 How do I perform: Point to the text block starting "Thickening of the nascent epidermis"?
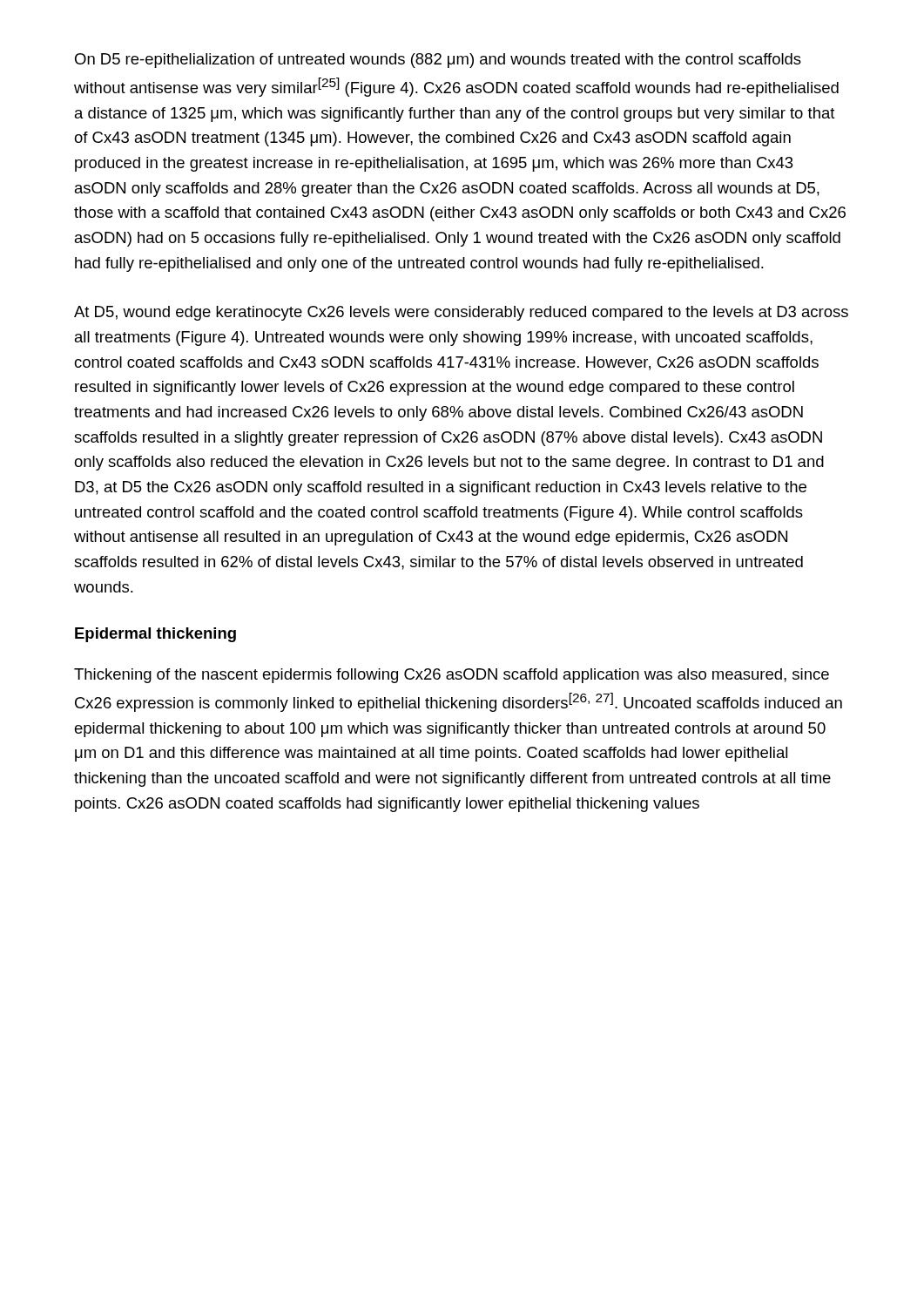coord(458,738)
